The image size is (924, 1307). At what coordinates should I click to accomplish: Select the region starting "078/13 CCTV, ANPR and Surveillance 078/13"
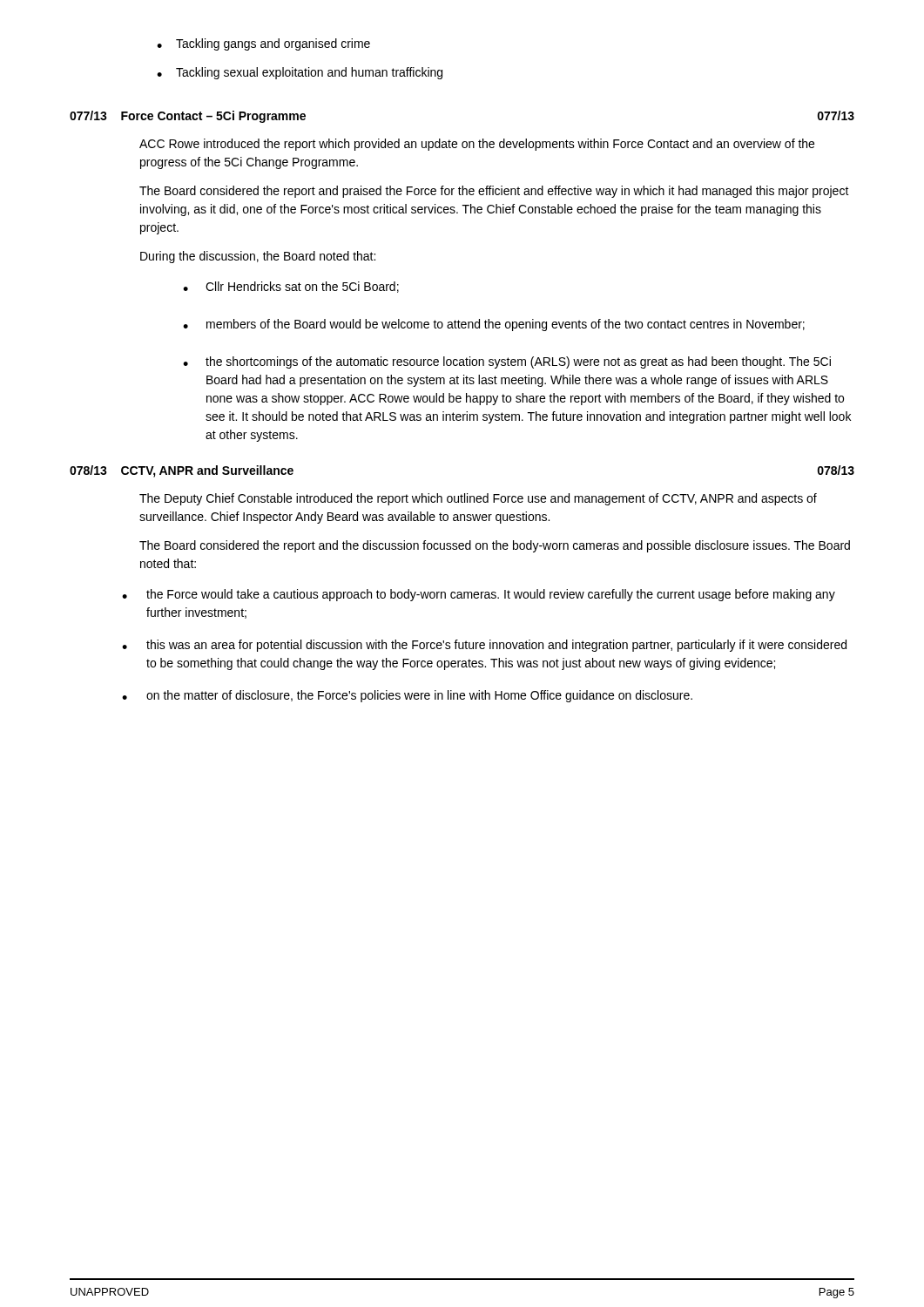88,471
